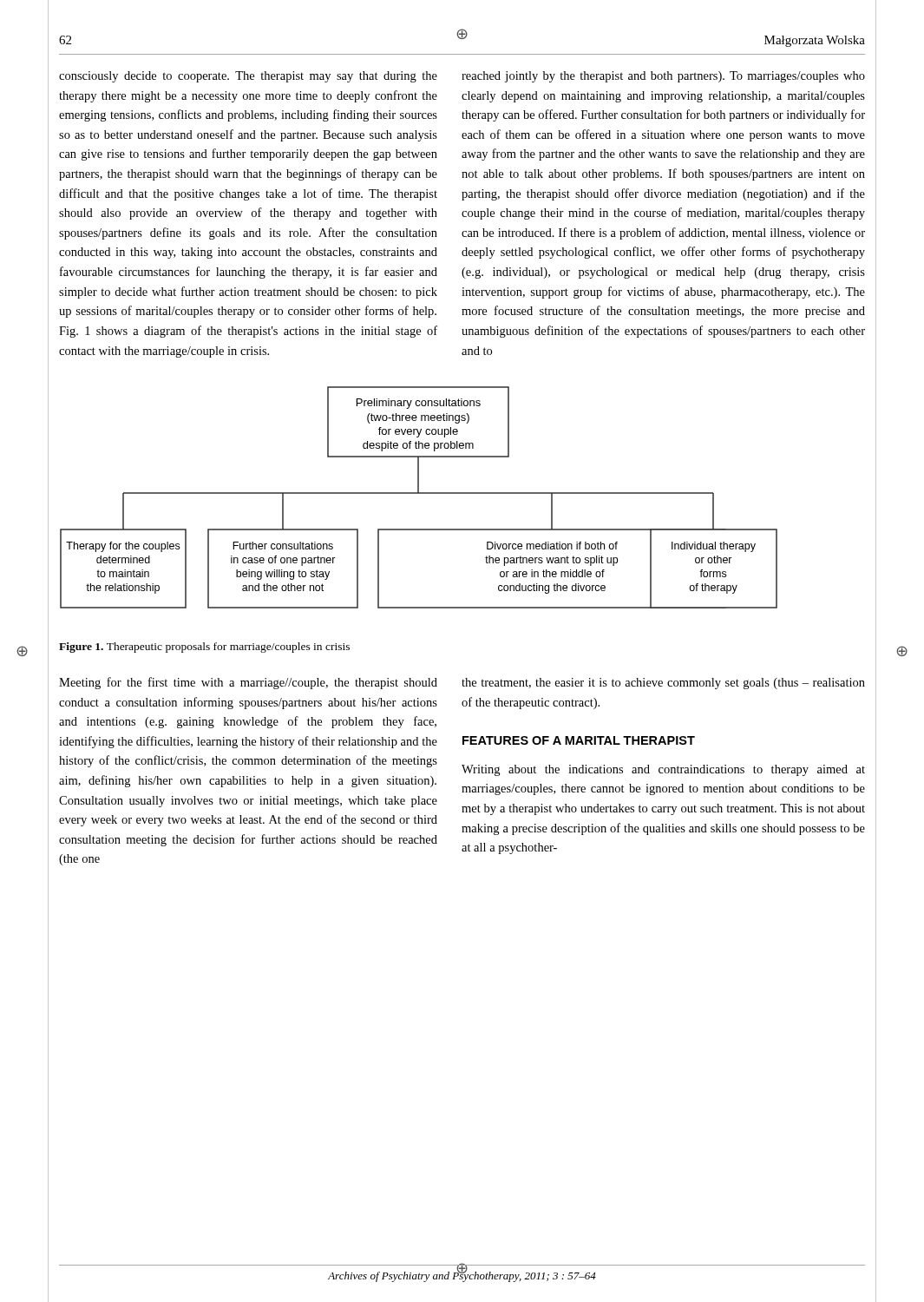Find the text block starting "consciously decide to cooperate. The therapist"
The height and width of the screenshot is (1302, 924).
(248, 213)
